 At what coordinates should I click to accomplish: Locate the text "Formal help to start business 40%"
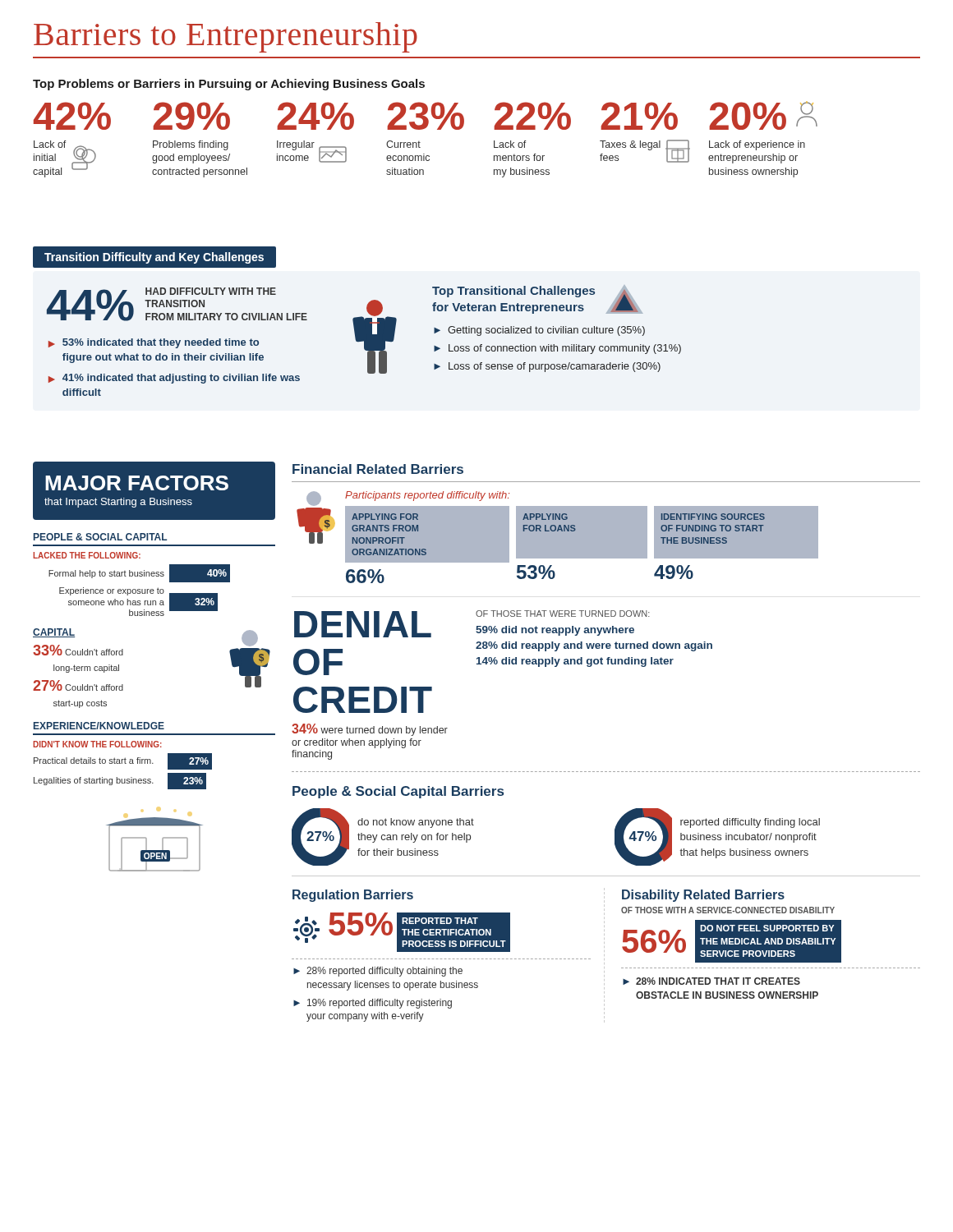tap(131, 574)
